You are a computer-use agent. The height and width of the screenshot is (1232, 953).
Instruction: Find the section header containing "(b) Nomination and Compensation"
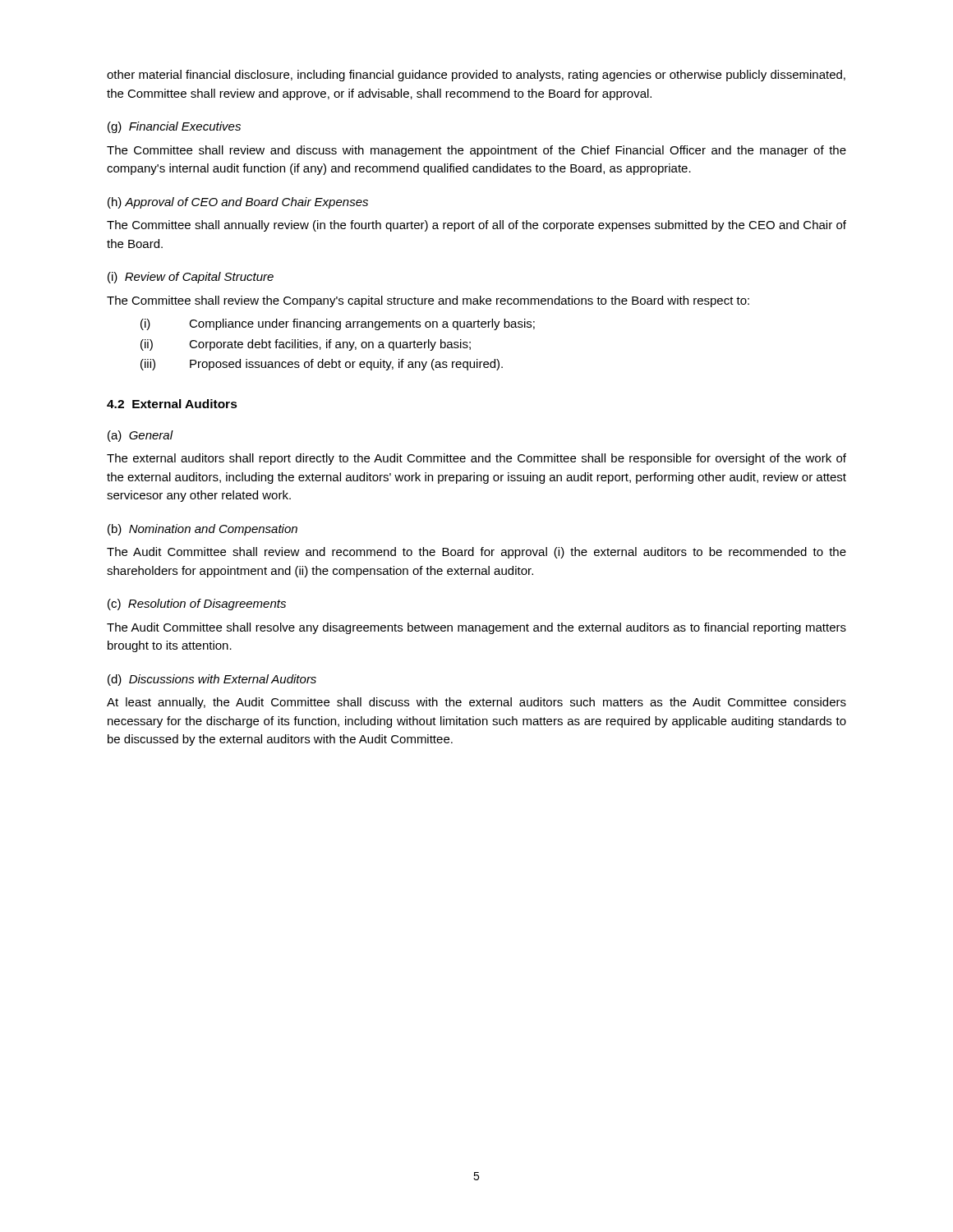pyautogui.click(x=202, y=528)
